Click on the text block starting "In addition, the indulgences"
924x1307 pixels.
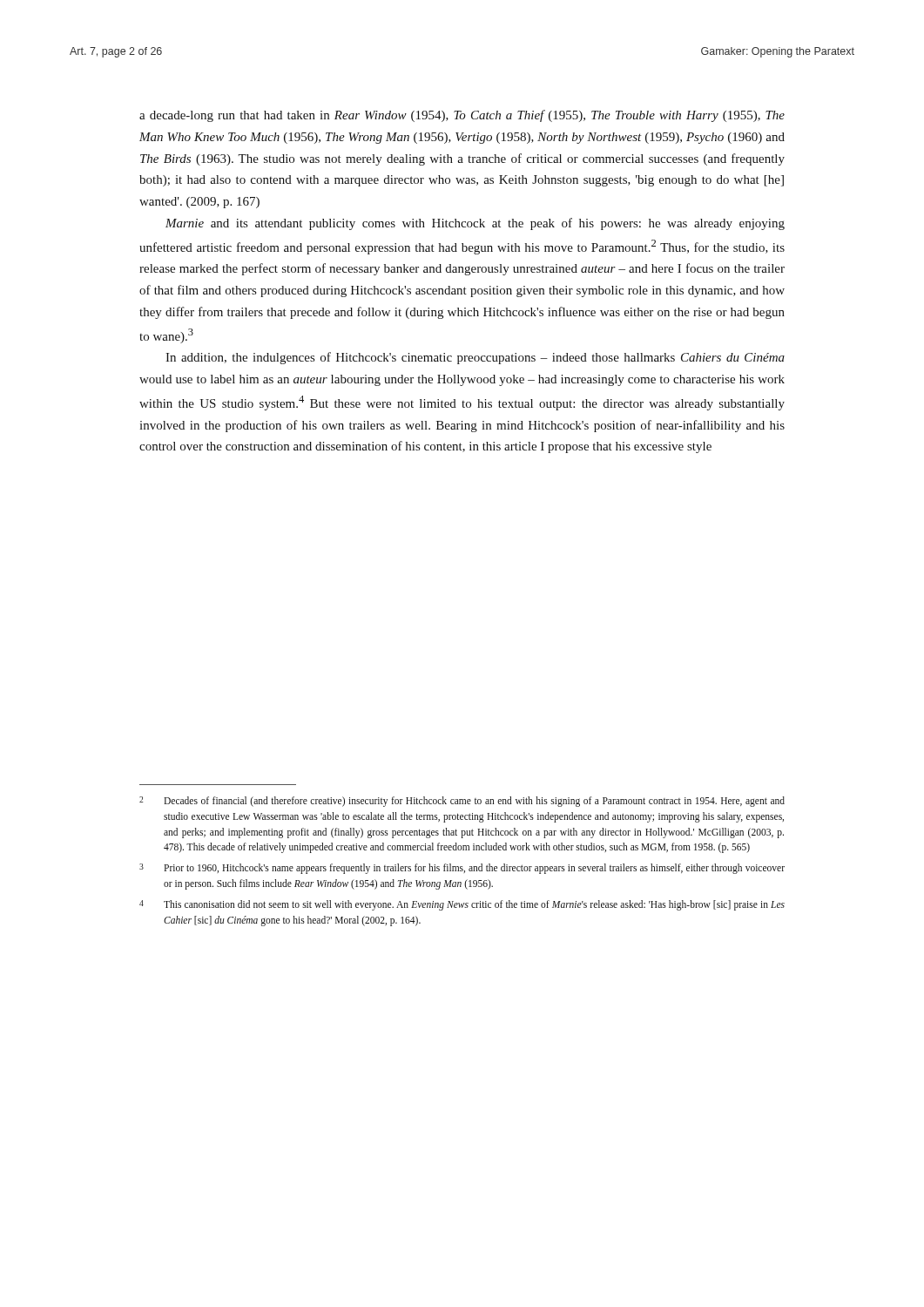pos(462,402)
